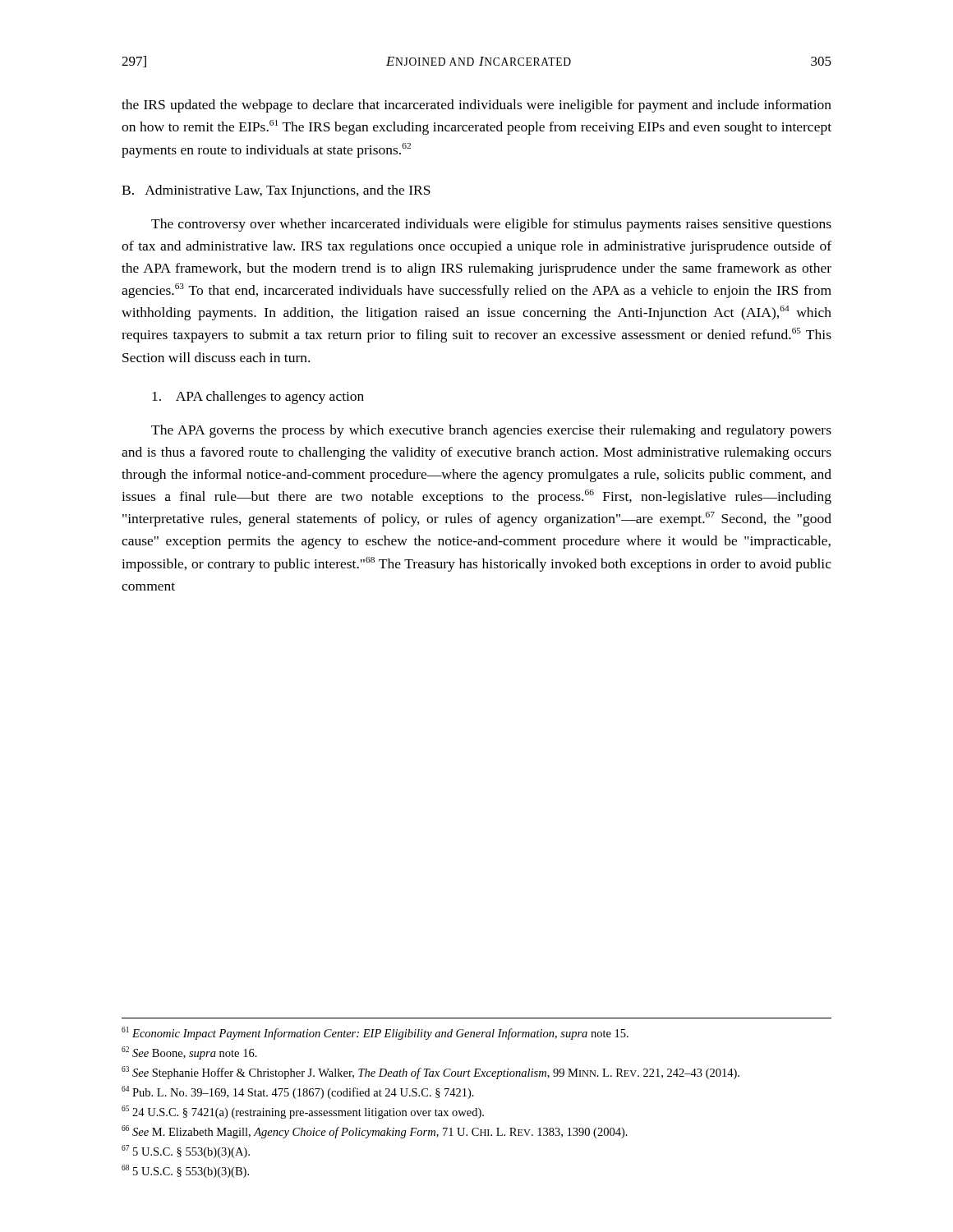Select the region starting "68 5 U.S.C. § 553(b)(3)(B)."
Image resolution: width=953 pixels, height=1232 pixels.
tap(186, 1171)
